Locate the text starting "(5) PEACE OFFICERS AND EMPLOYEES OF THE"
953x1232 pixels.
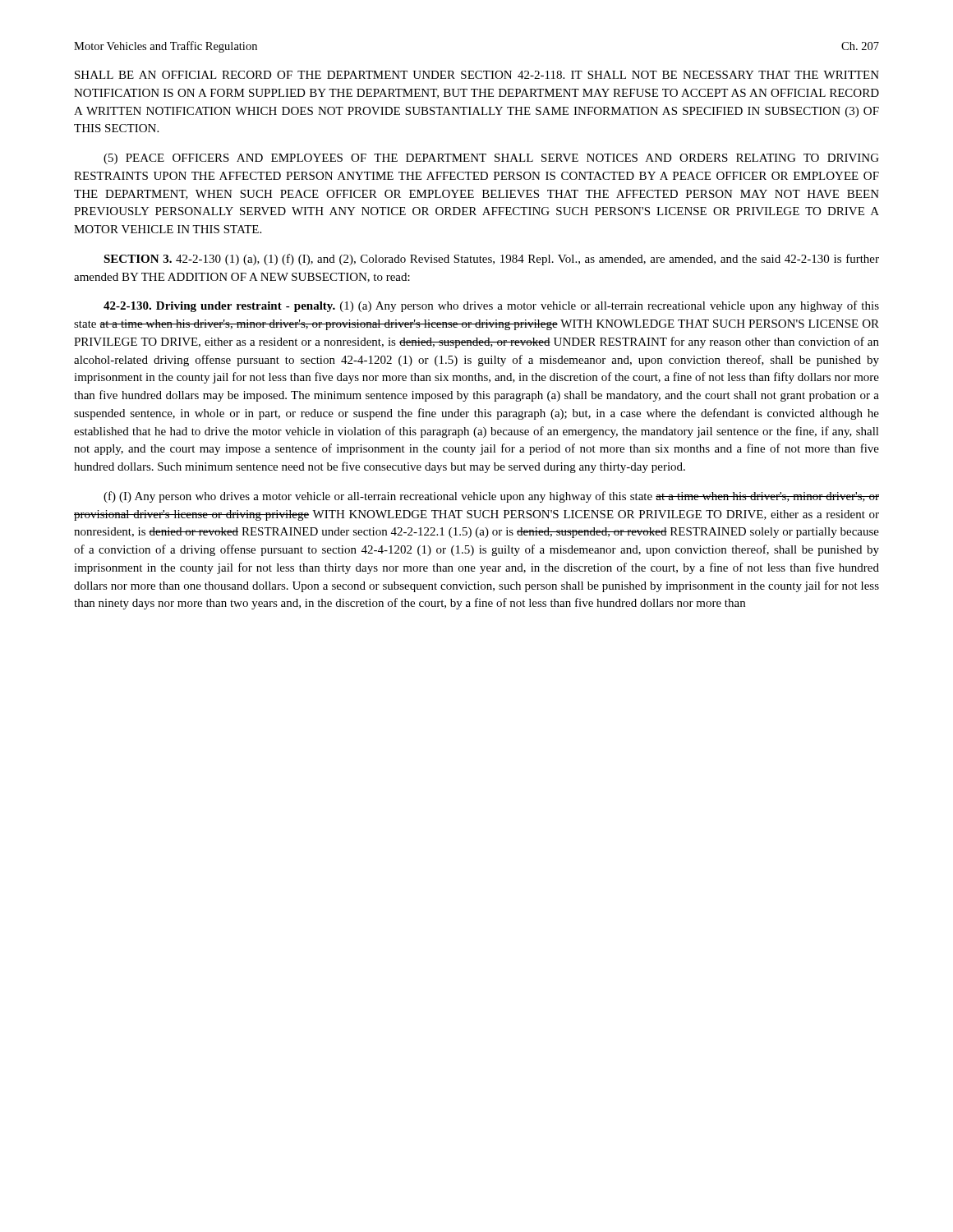pos(476,194)
